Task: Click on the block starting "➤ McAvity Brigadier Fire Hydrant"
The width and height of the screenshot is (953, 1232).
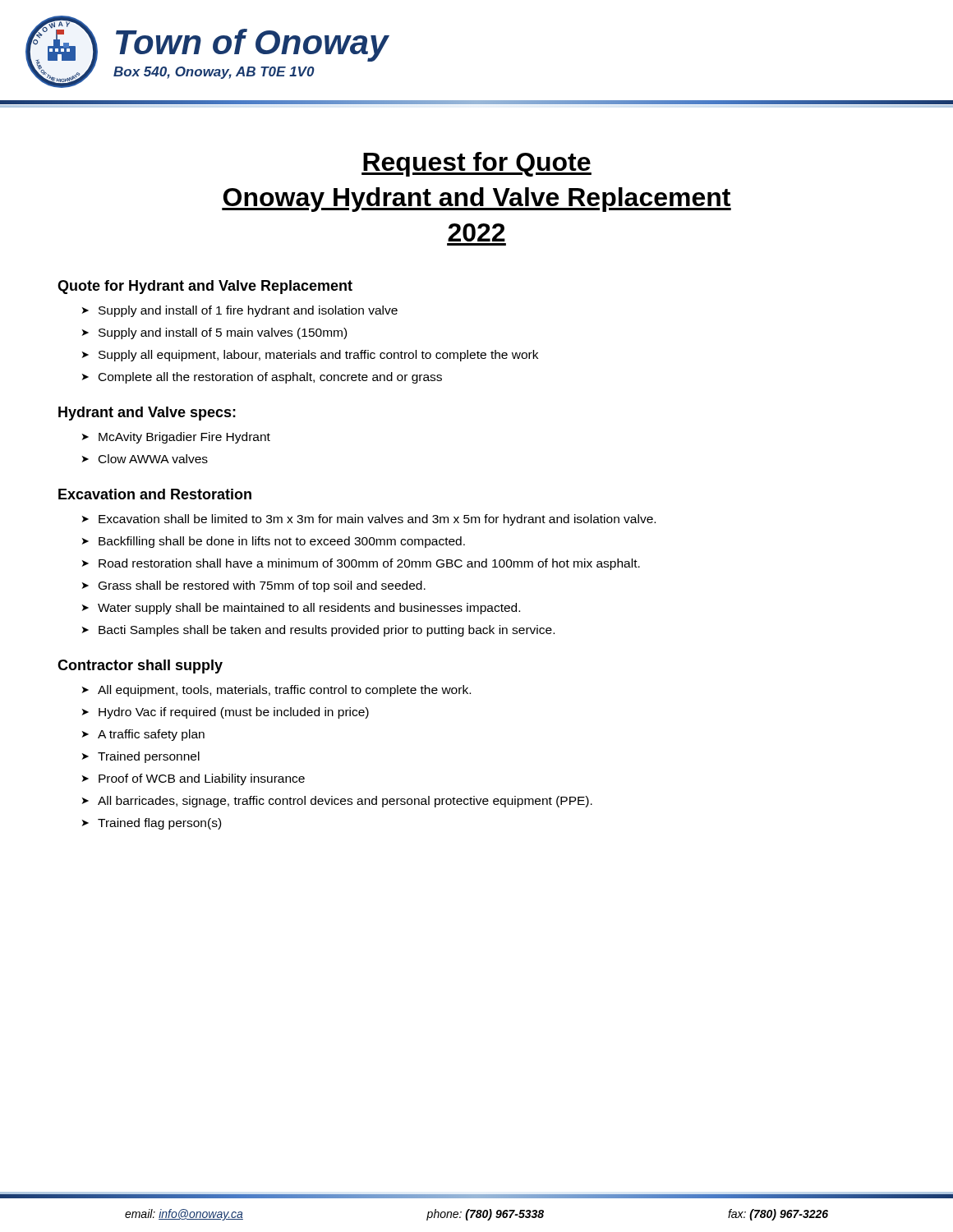Action: 175,437
